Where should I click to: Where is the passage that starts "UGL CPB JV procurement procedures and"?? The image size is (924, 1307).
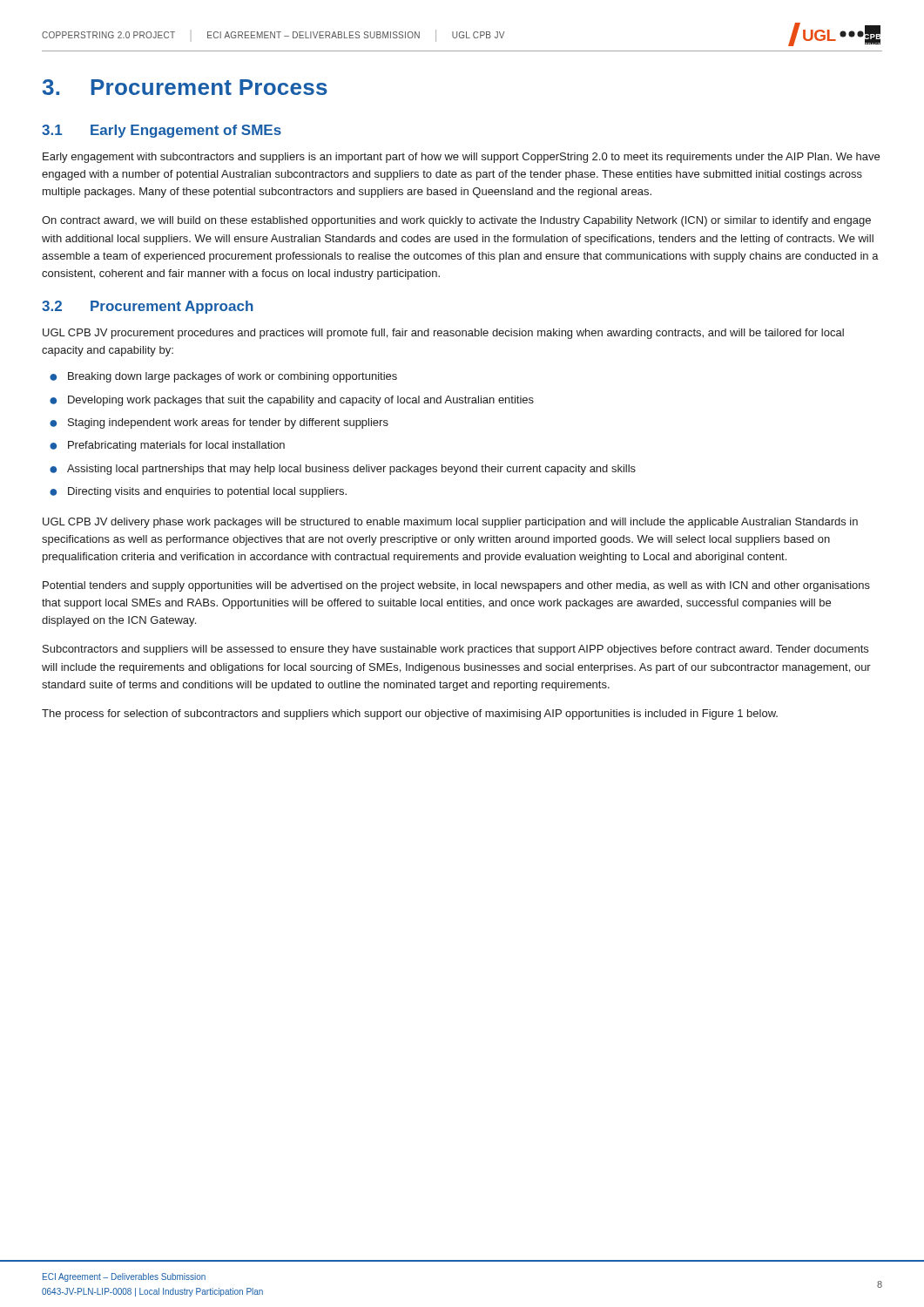click(x=443, y=341)
